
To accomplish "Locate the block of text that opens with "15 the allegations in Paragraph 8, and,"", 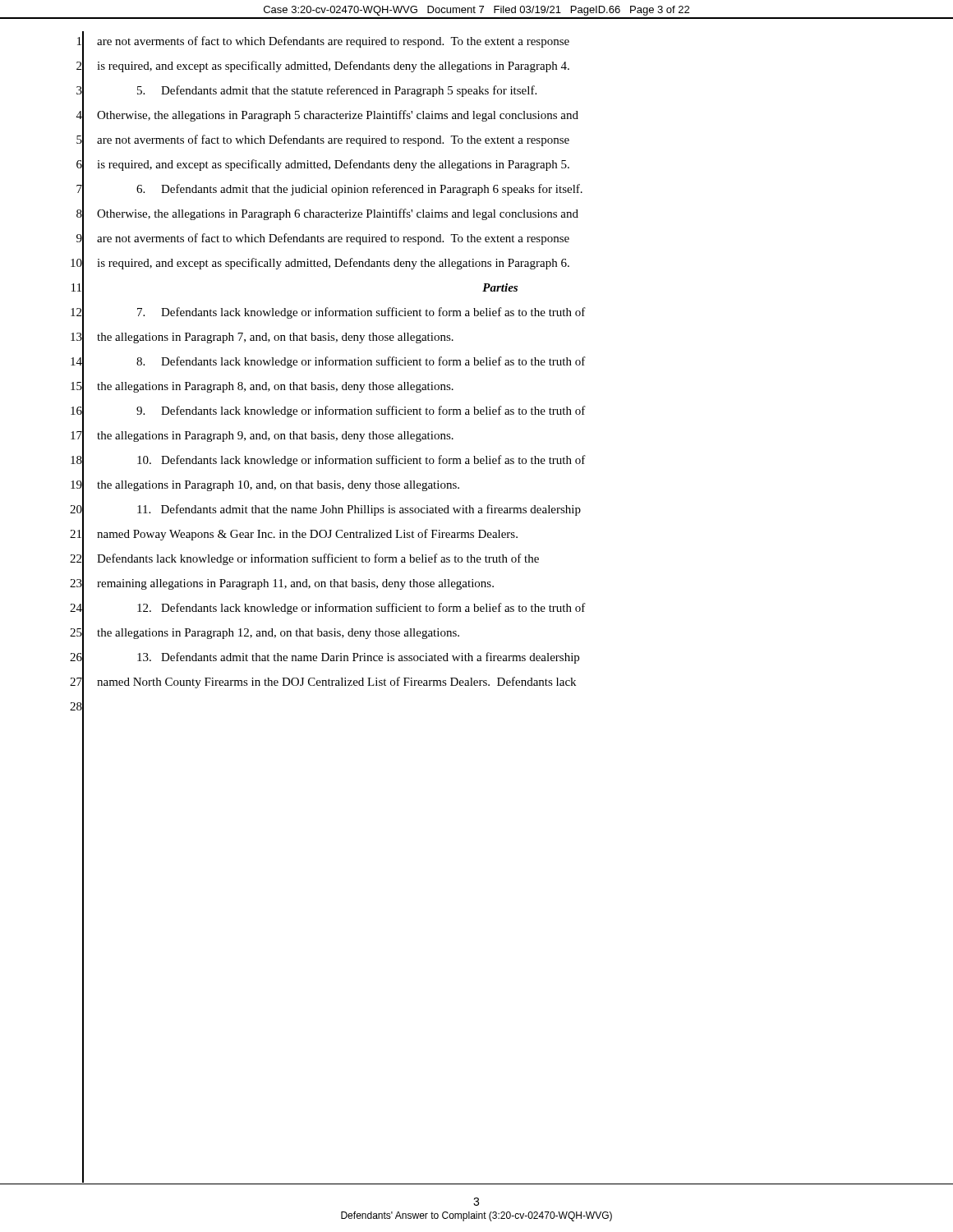I will pos(262,386).
